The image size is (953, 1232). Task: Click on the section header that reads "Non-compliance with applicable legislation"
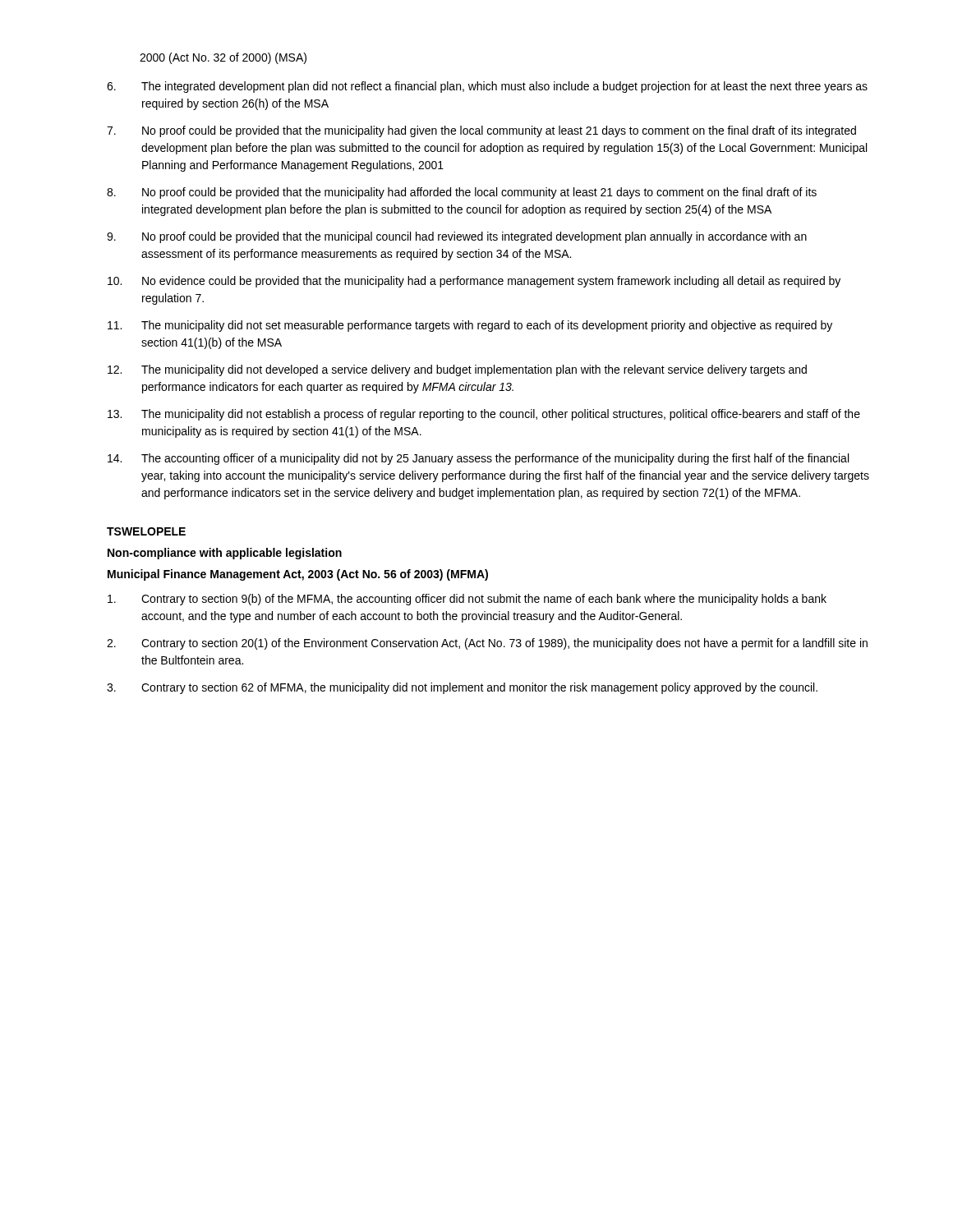(224, 553)
